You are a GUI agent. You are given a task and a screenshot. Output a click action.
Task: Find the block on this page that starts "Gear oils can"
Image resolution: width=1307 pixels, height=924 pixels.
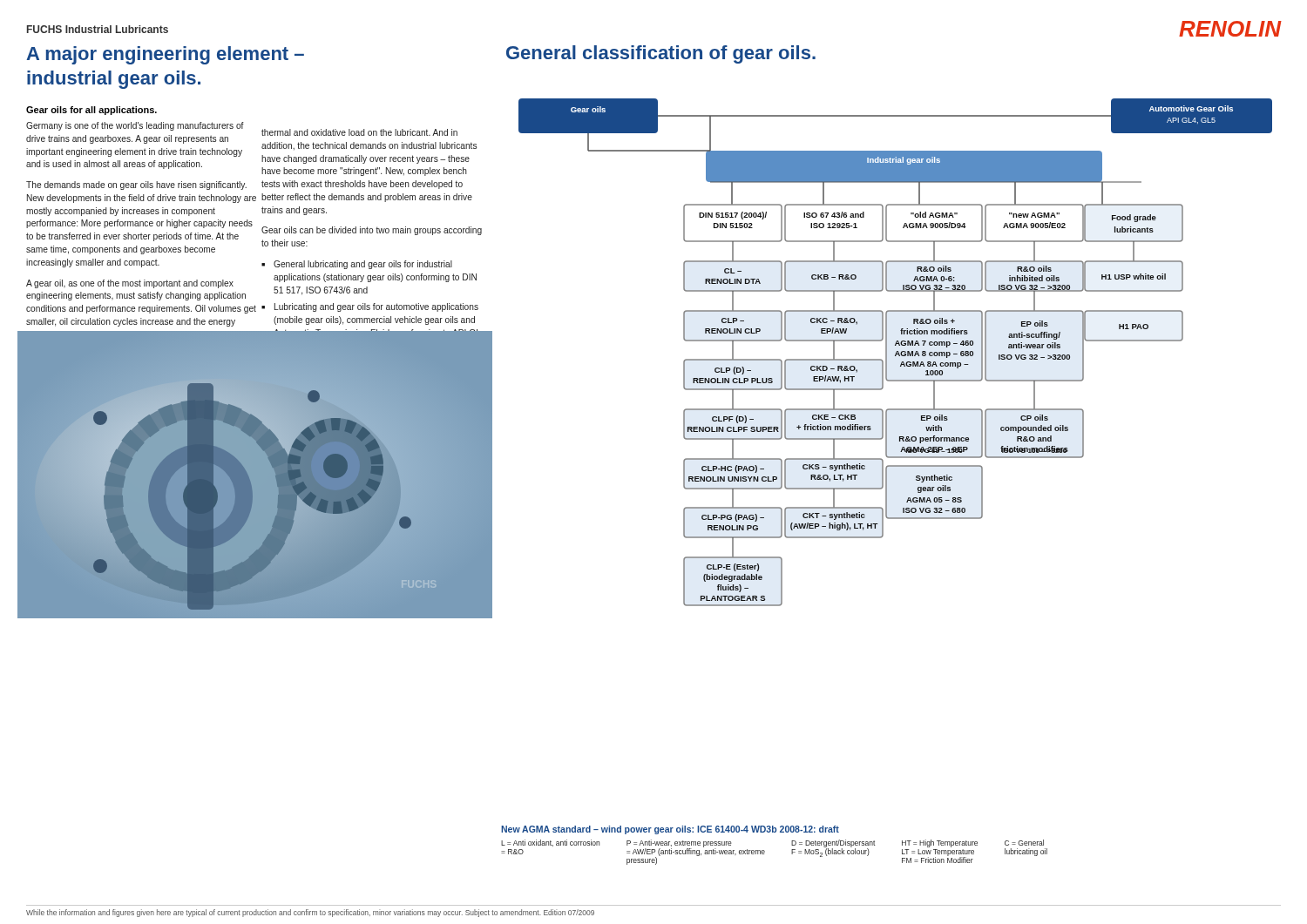tap(372, 237)
